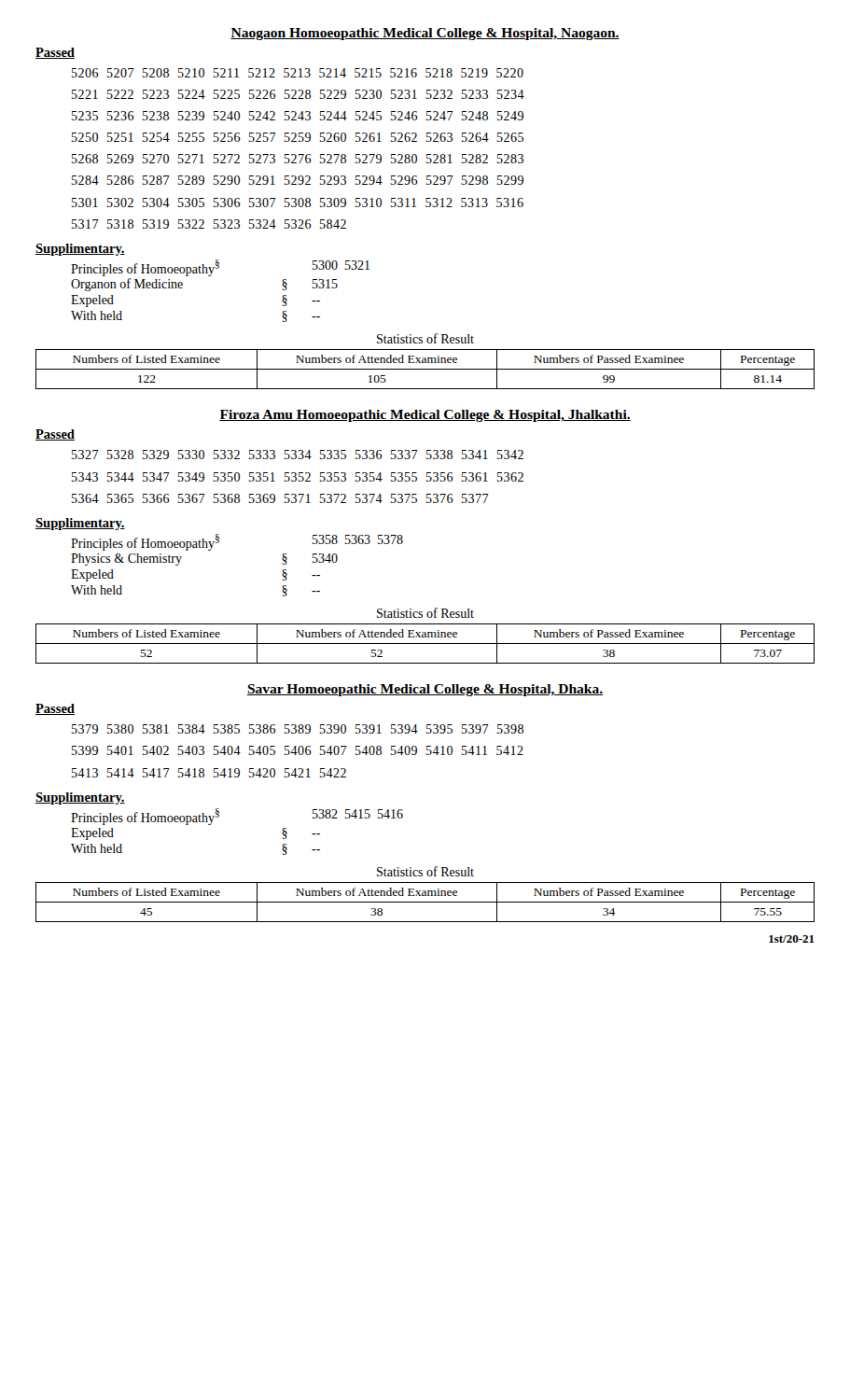Image resolution: width=850 pixels, height=1400 pixels.
Task: Point to the region starting "Principles of Homoeopathy§ 5300 5321"
Action: click(x=220, y=268)
